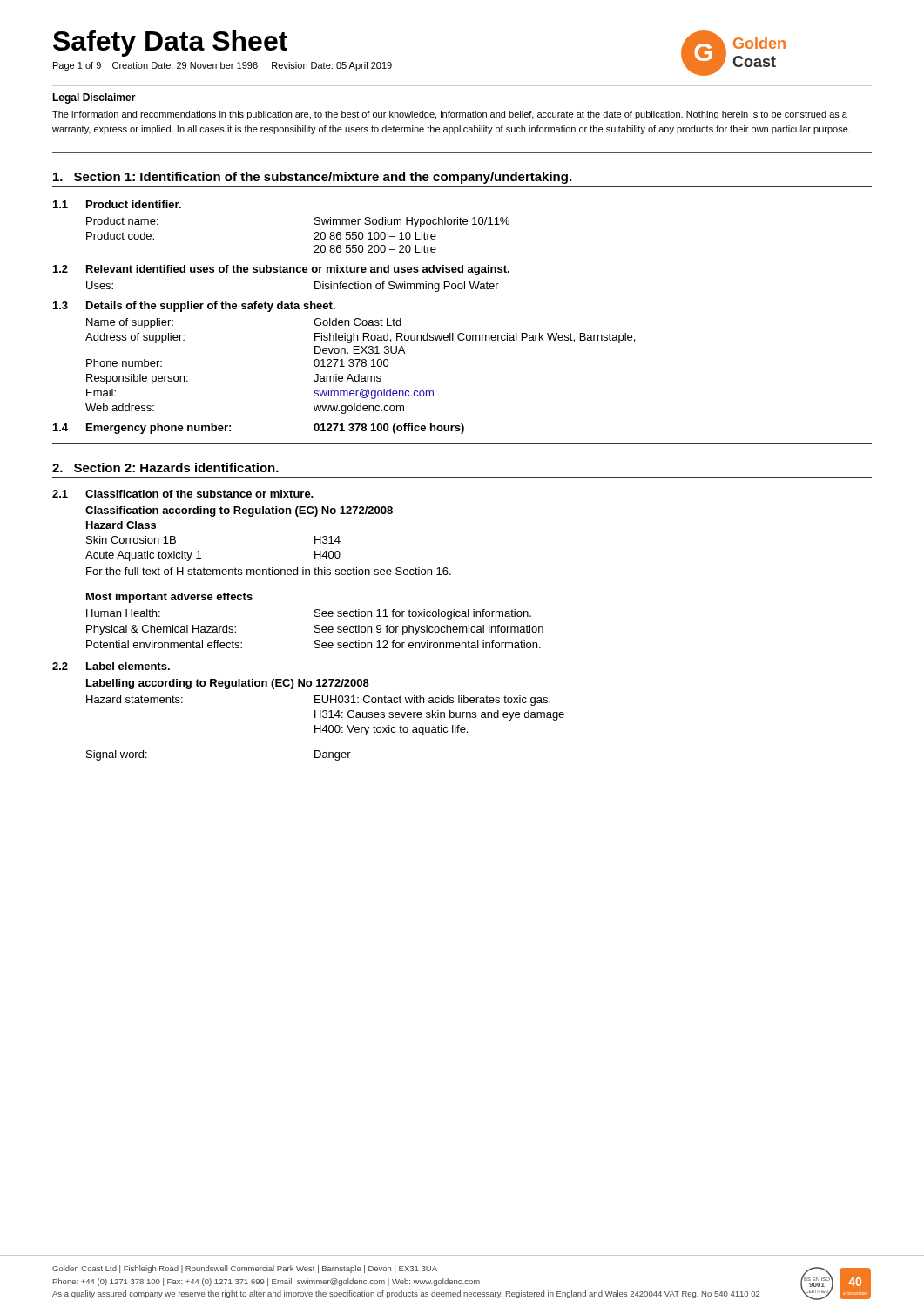
Task: Find the passage starting "1. Section 1: Identification of the substance/mixture"
Action: coord(312,176)
